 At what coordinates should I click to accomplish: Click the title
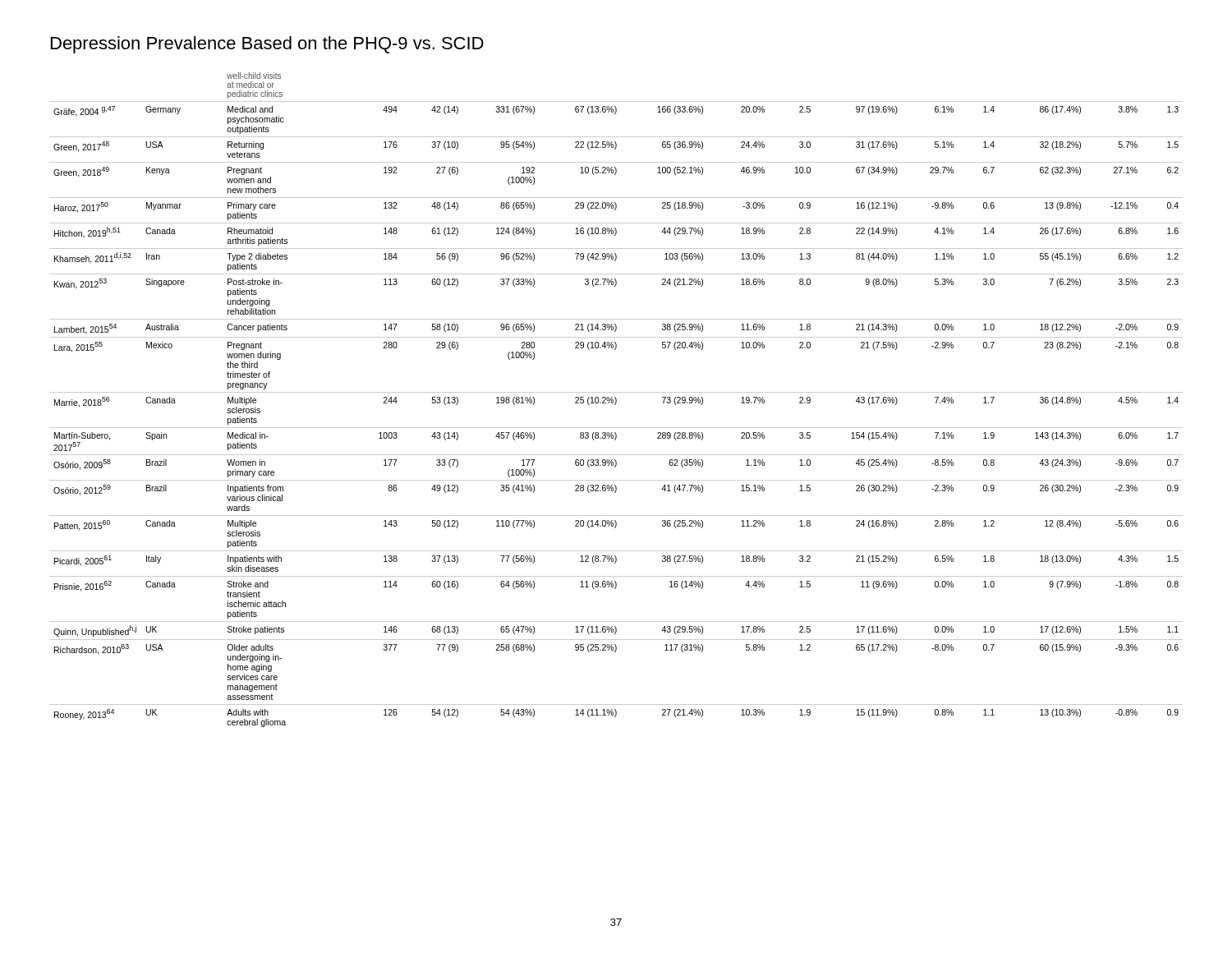[267, 43]
